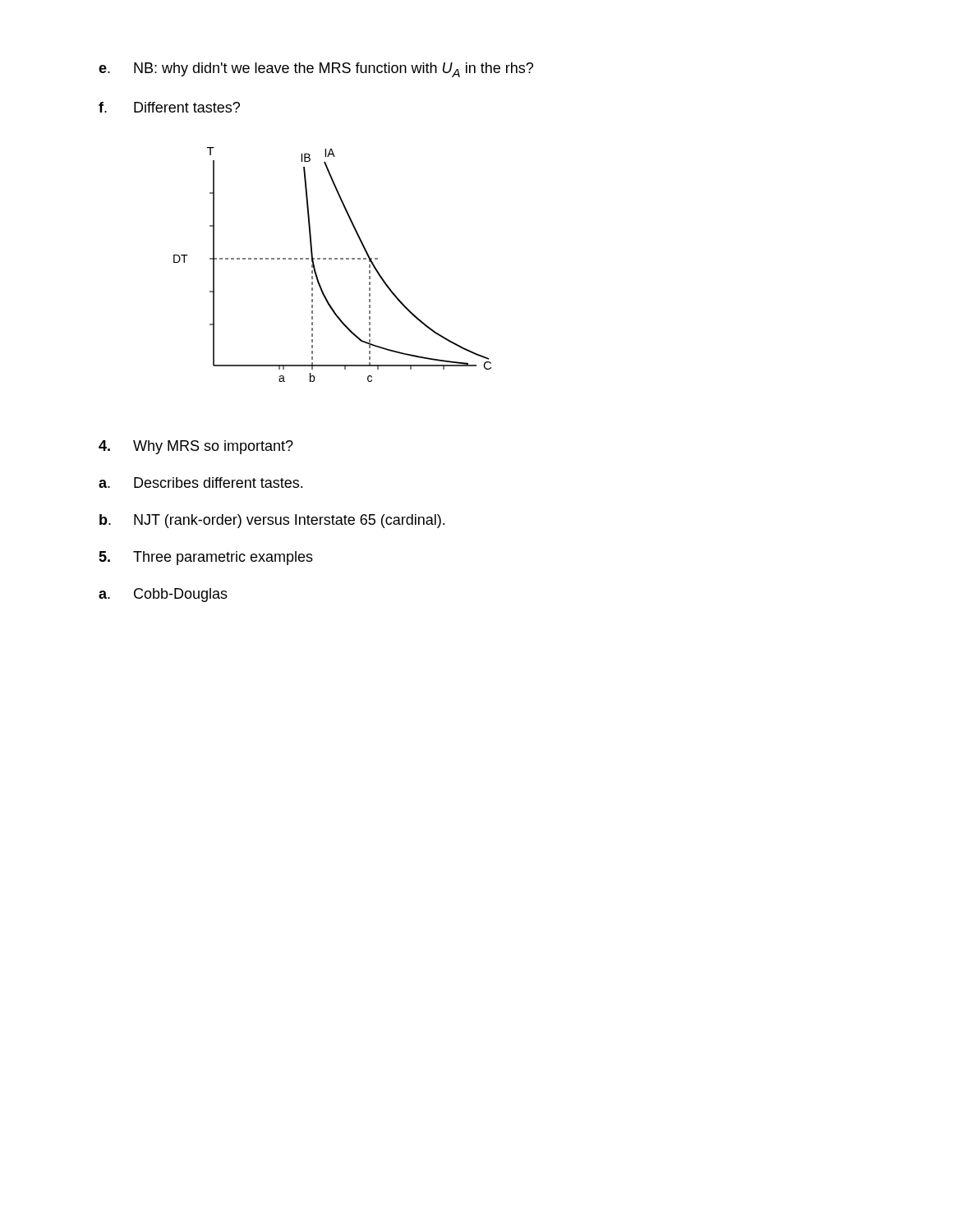The image size is (953, 1232).
Task: Click on the continuous plot
Action: pos(493,277)
